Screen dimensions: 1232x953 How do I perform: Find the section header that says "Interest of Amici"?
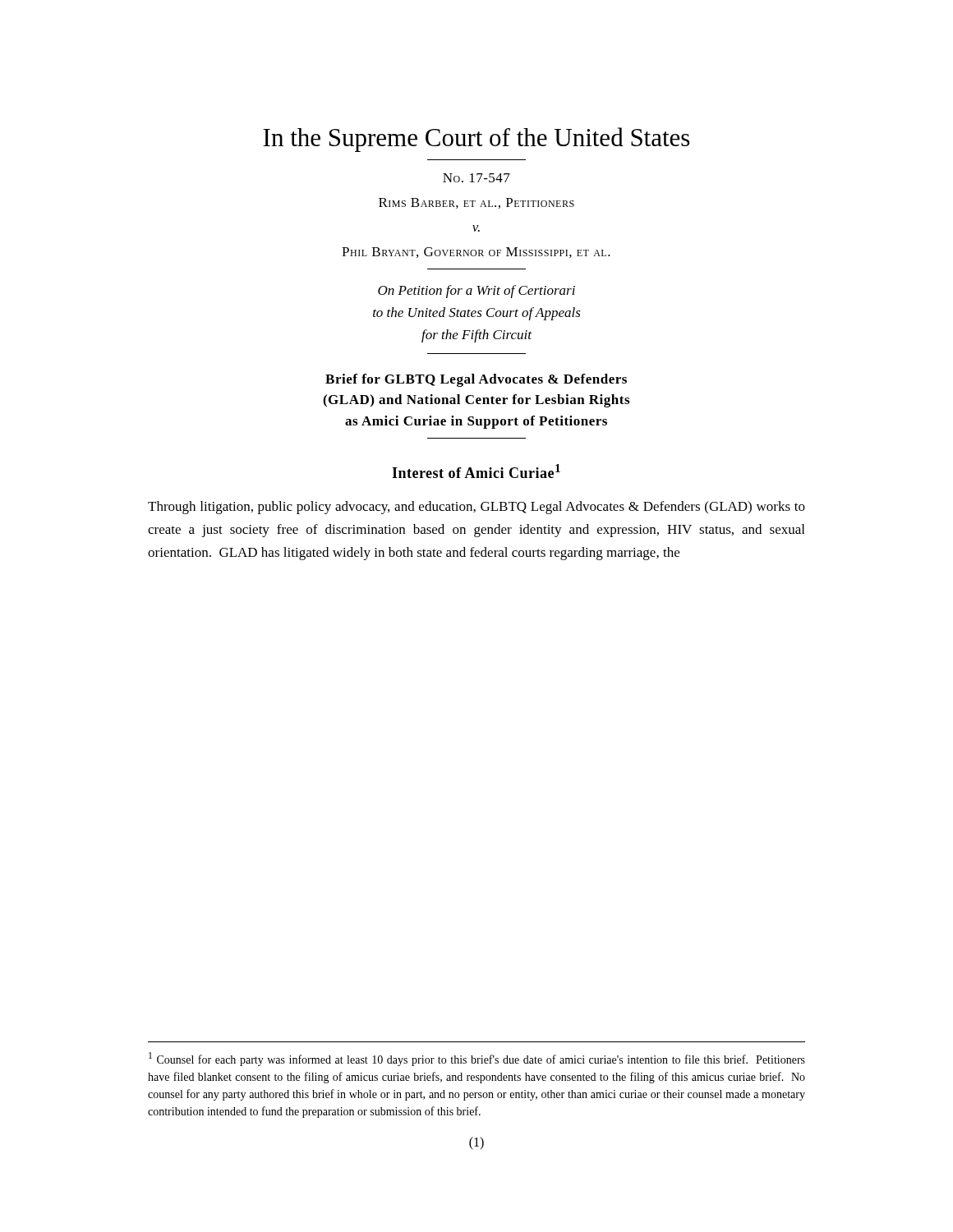tap(476, 471)
